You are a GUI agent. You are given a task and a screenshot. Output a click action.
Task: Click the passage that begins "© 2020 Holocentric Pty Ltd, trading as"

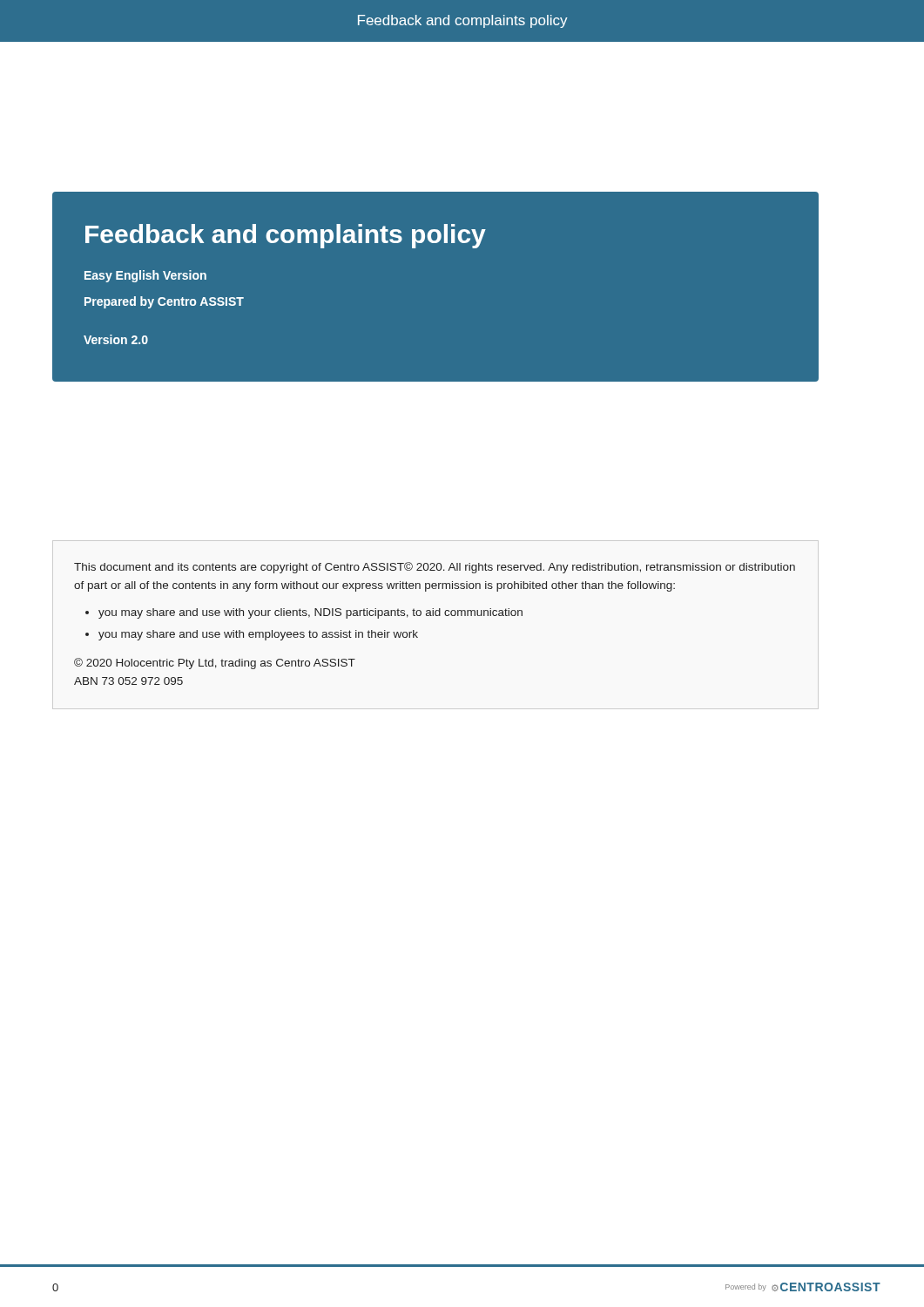click(x=215, y=671)
